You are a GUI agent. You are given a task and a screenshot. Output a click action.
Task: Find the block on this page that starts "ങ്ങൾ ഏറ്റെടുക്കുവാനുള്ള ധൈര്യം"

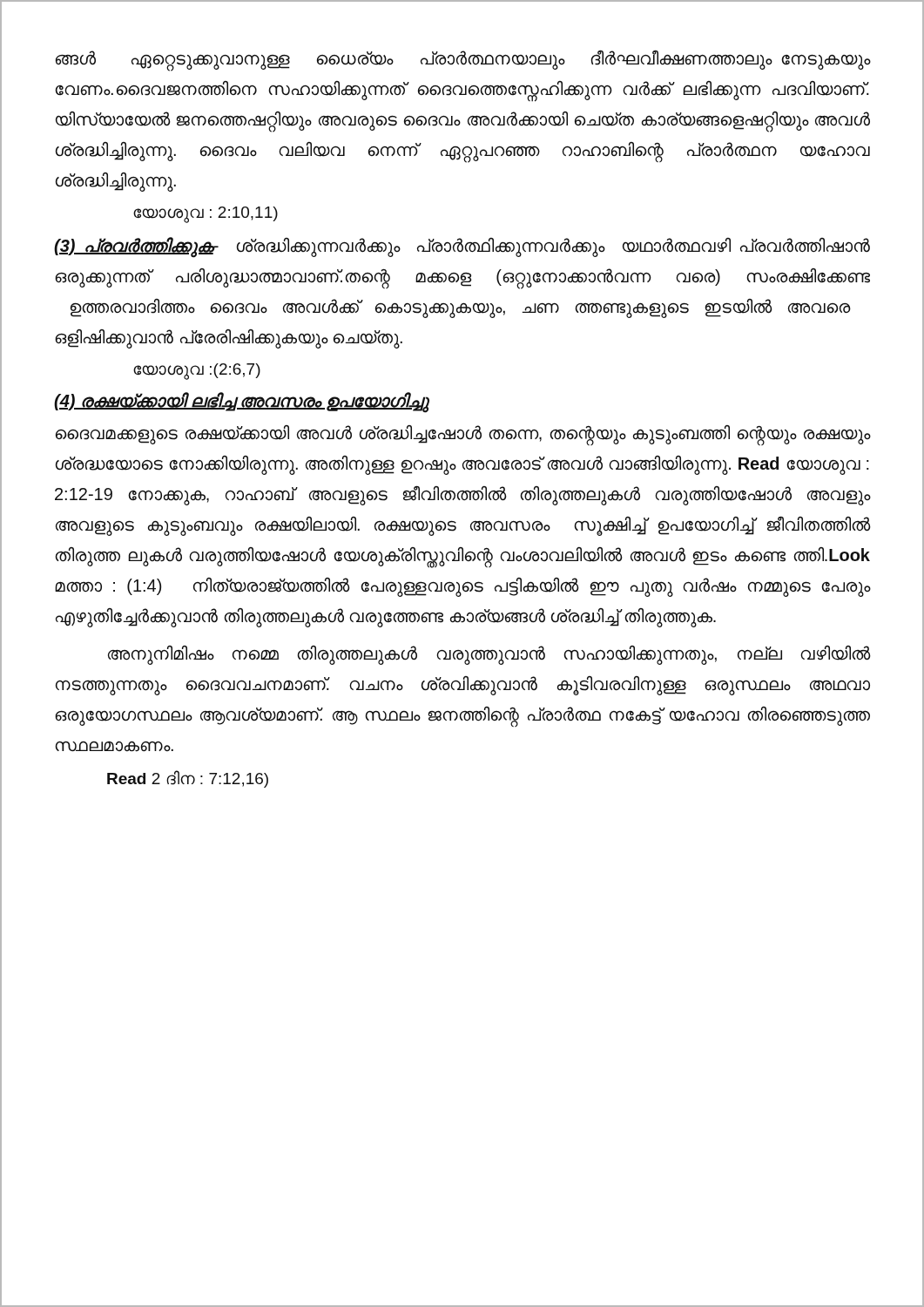point(462,119)
